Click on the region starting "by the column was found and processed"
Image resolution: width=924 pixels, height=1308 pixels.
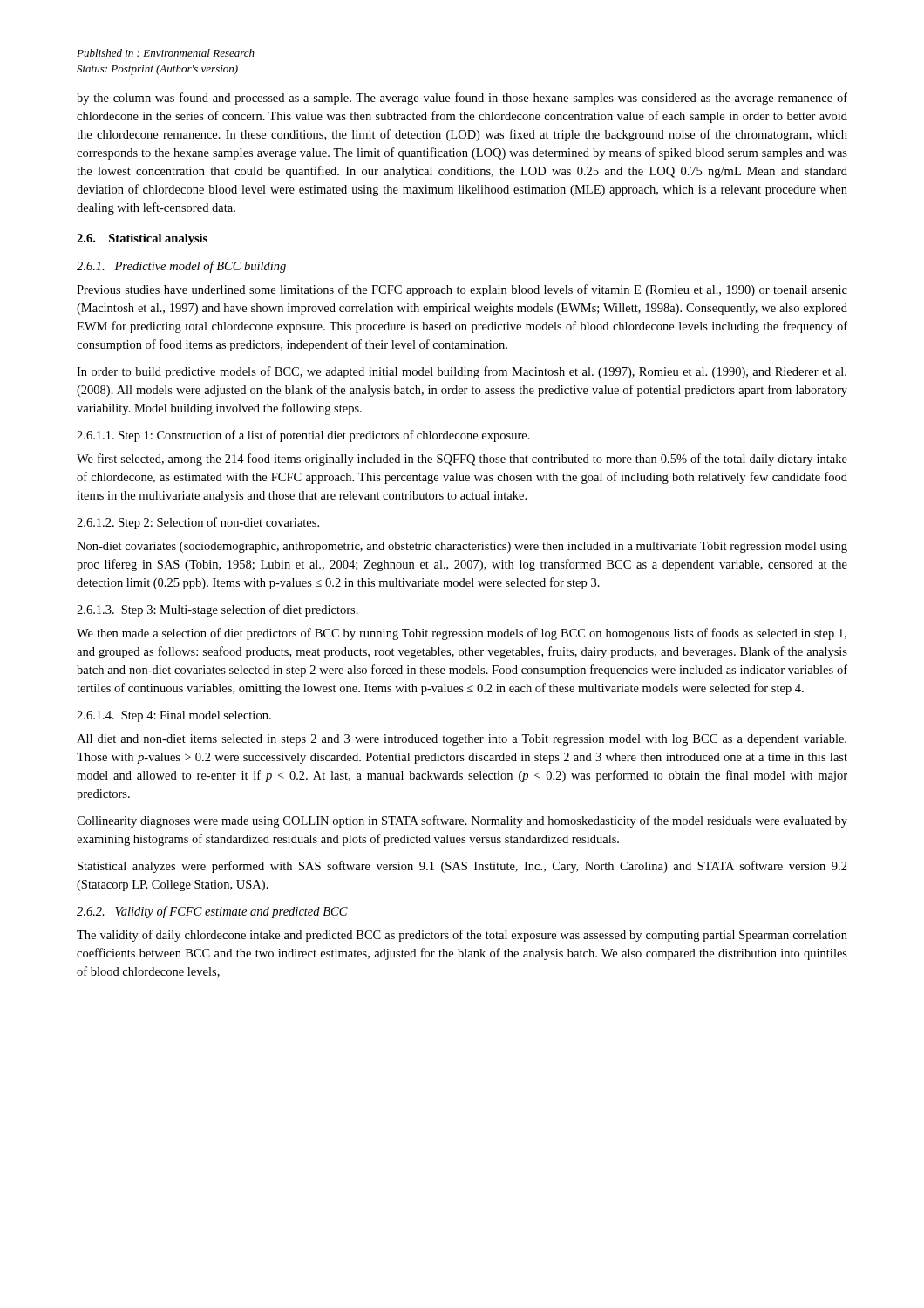click(462, 153)
